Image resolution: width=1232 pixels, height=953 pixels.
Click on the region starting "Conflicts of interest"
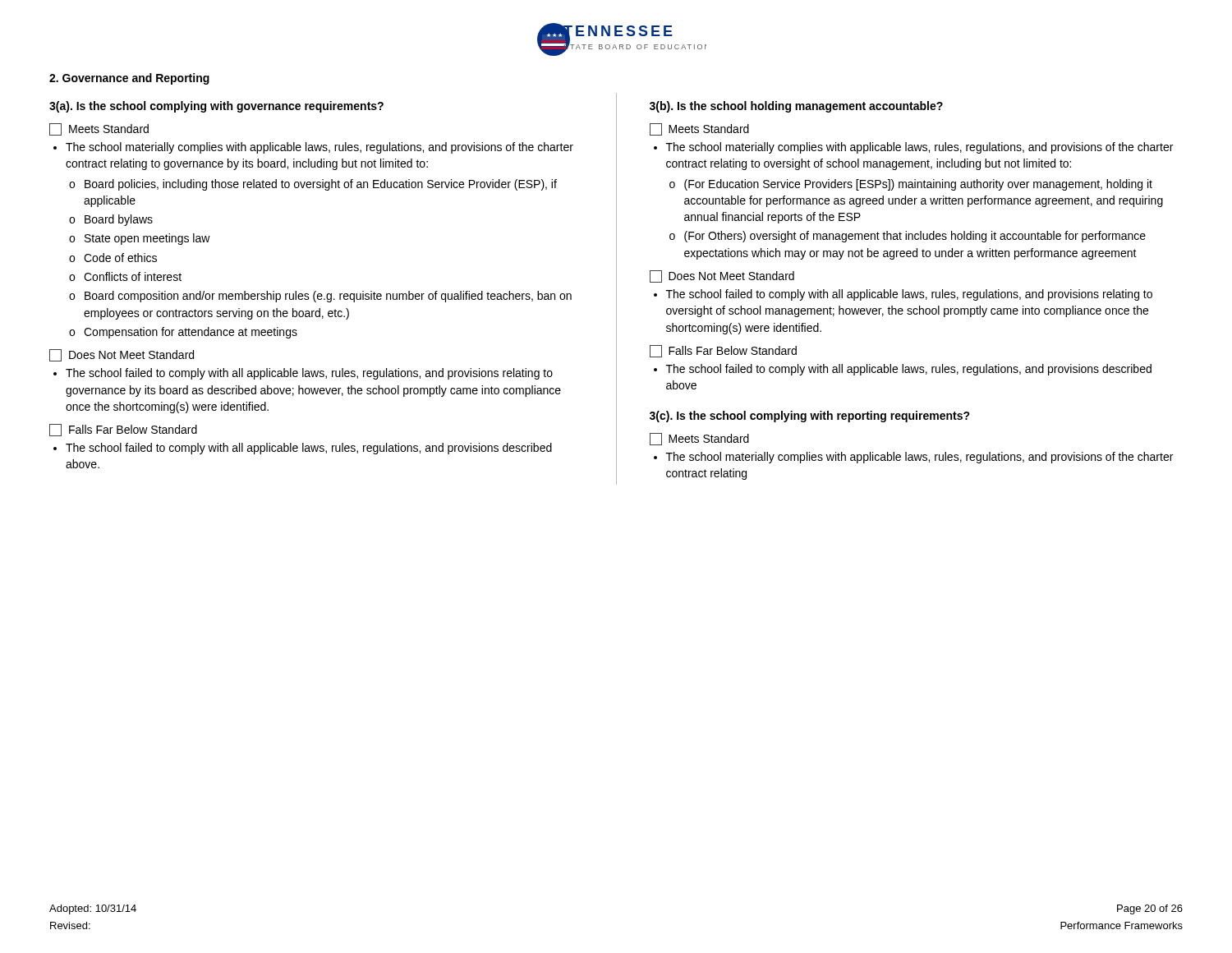point(133,277)
